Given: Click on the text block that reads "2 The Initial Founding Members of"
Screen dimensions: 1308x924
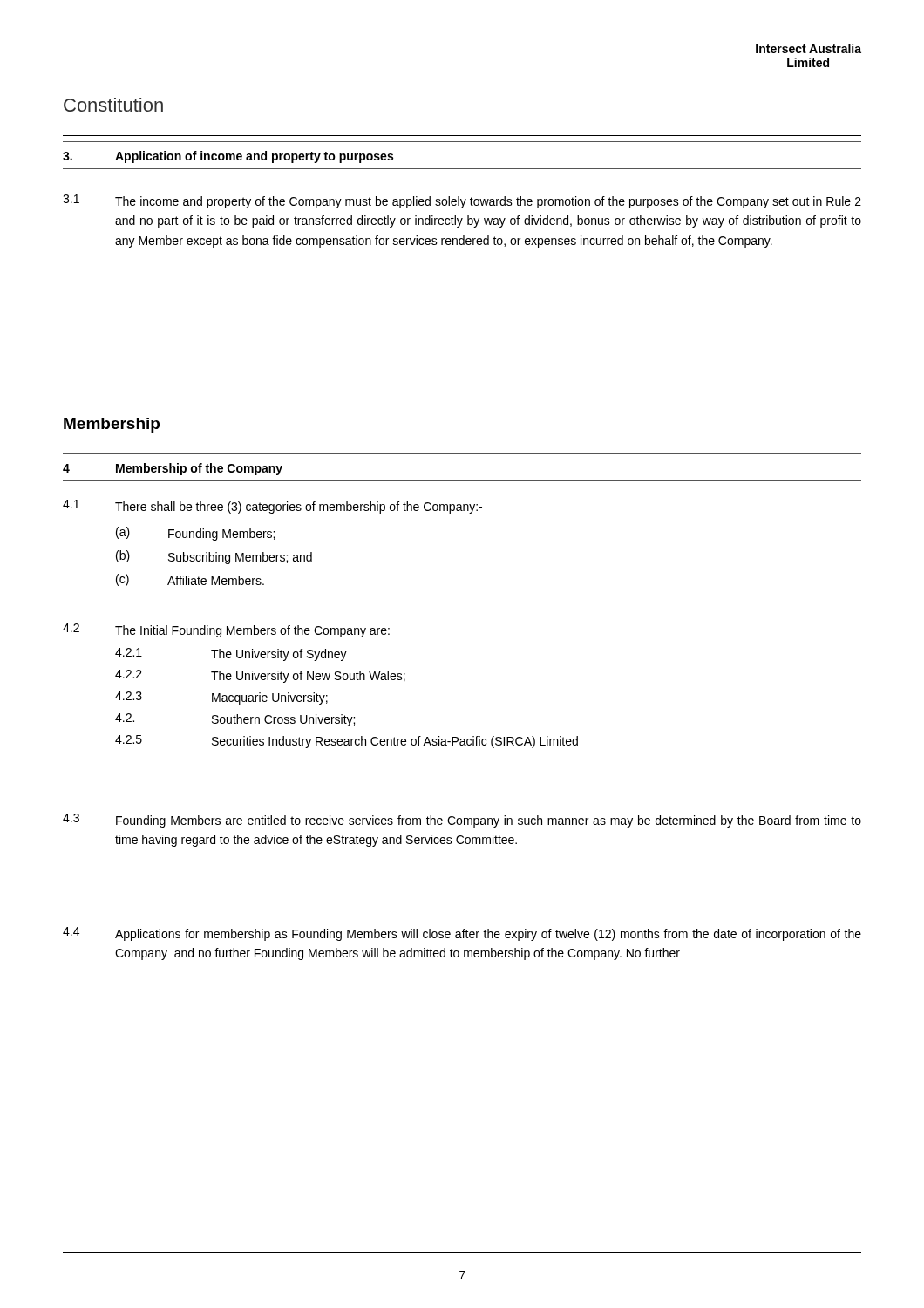Looking at the screenshot, I should [x=226, y=630].
